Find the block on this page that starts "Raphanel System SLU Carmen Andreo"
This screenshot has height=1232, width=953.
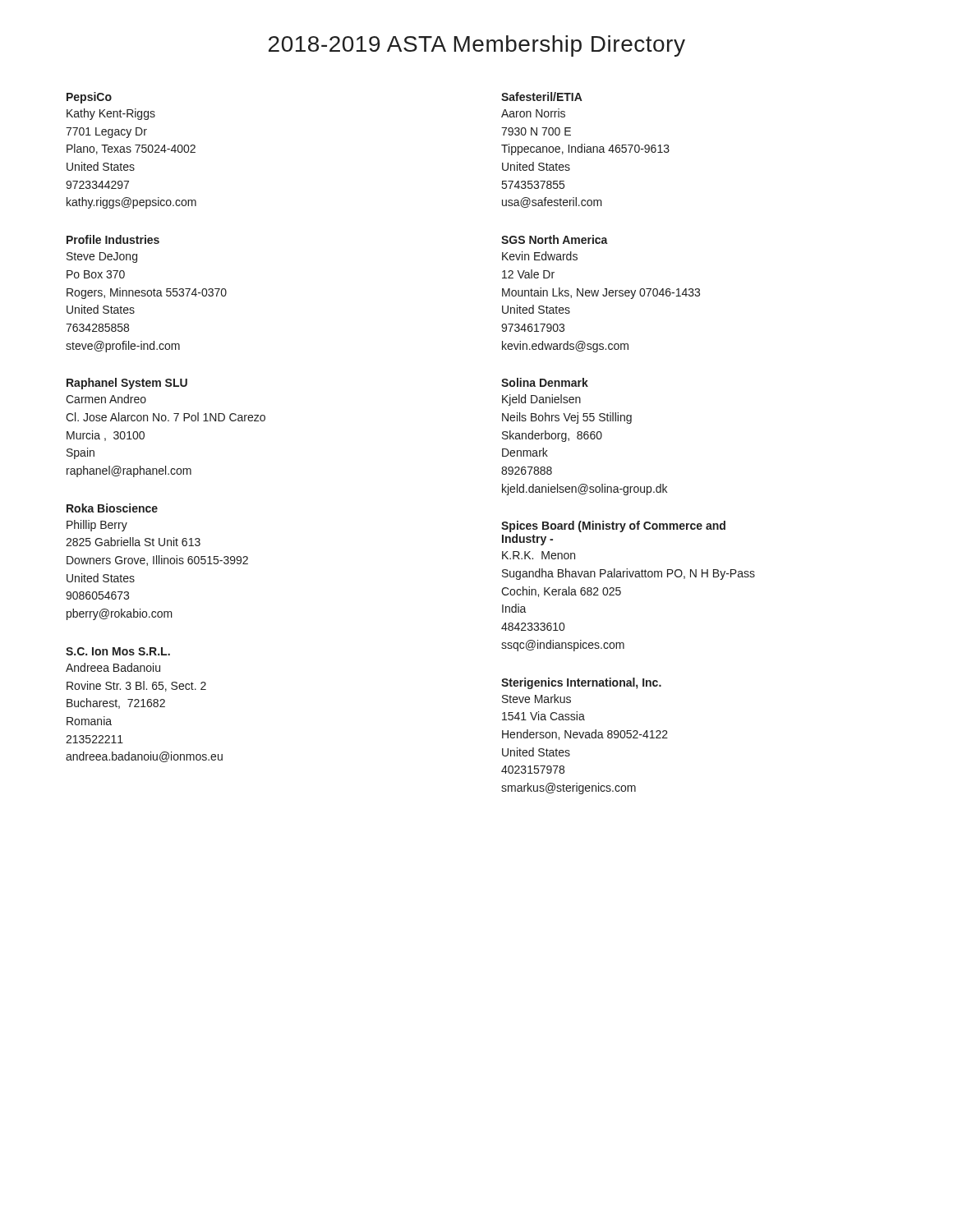tap(259, 428)
